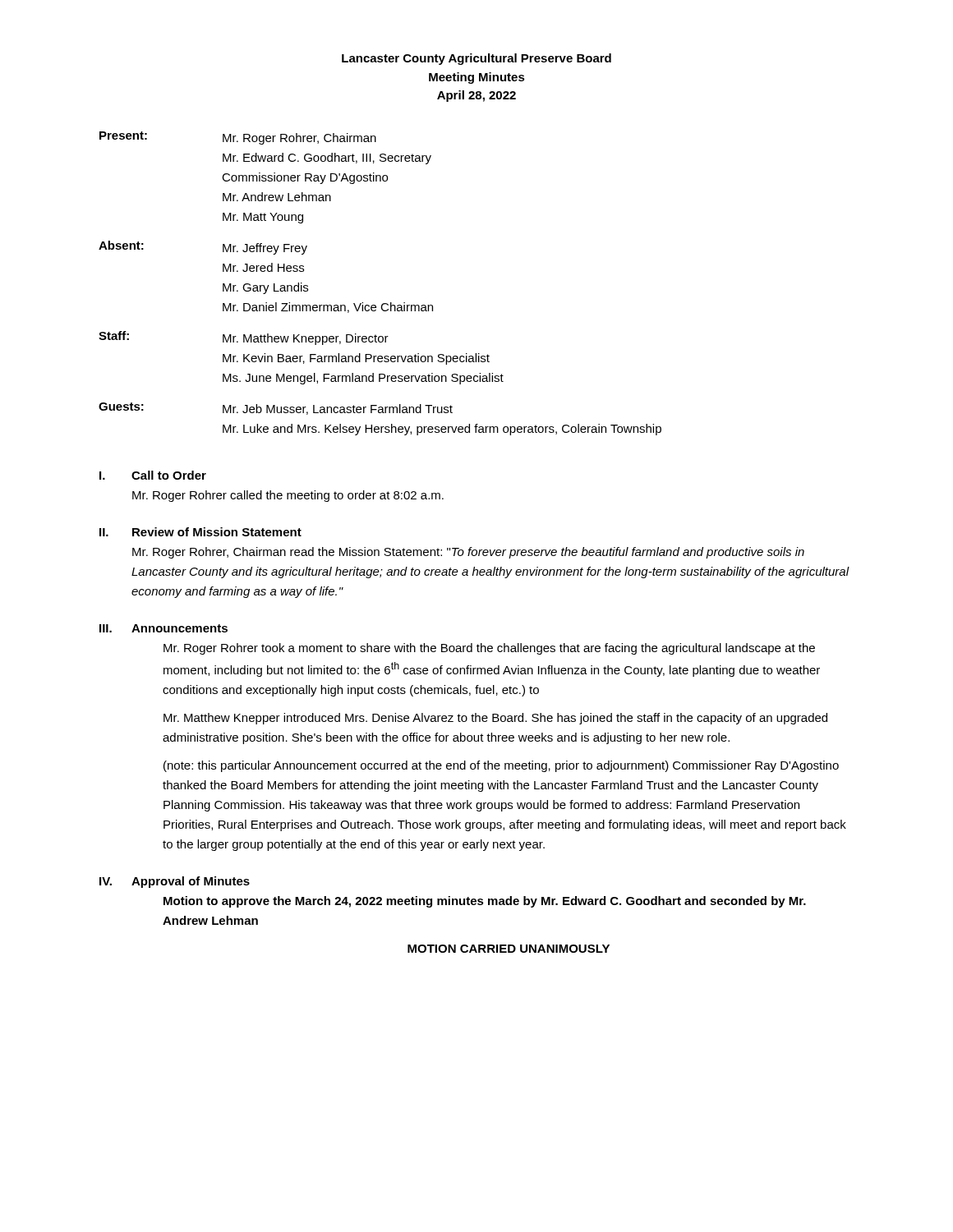
Task: Find the region starting "Guests: Mr. Jeb Musser,"
Action: point(476,424)
